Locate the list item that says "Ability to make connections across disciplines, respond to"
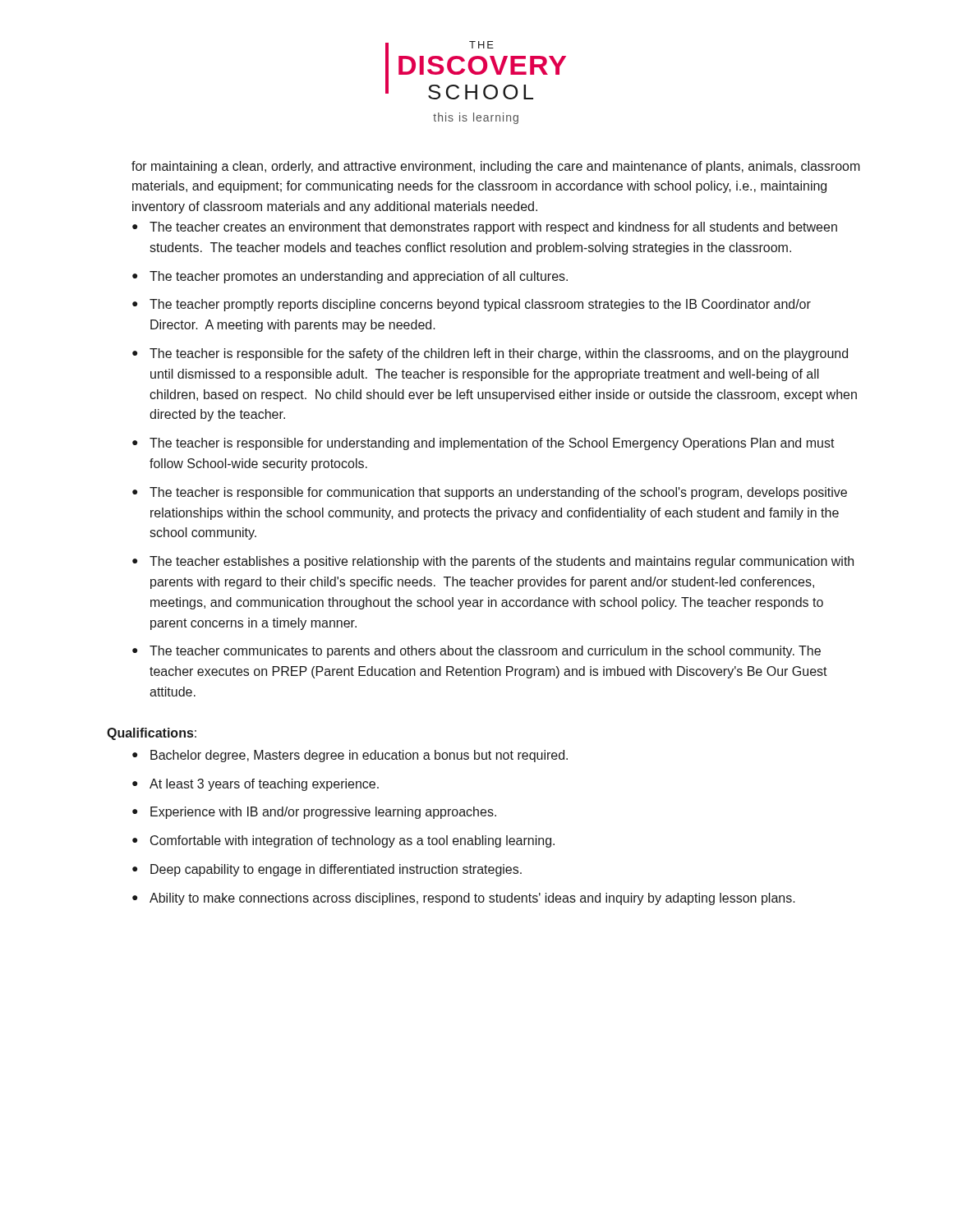 [473, 898]
